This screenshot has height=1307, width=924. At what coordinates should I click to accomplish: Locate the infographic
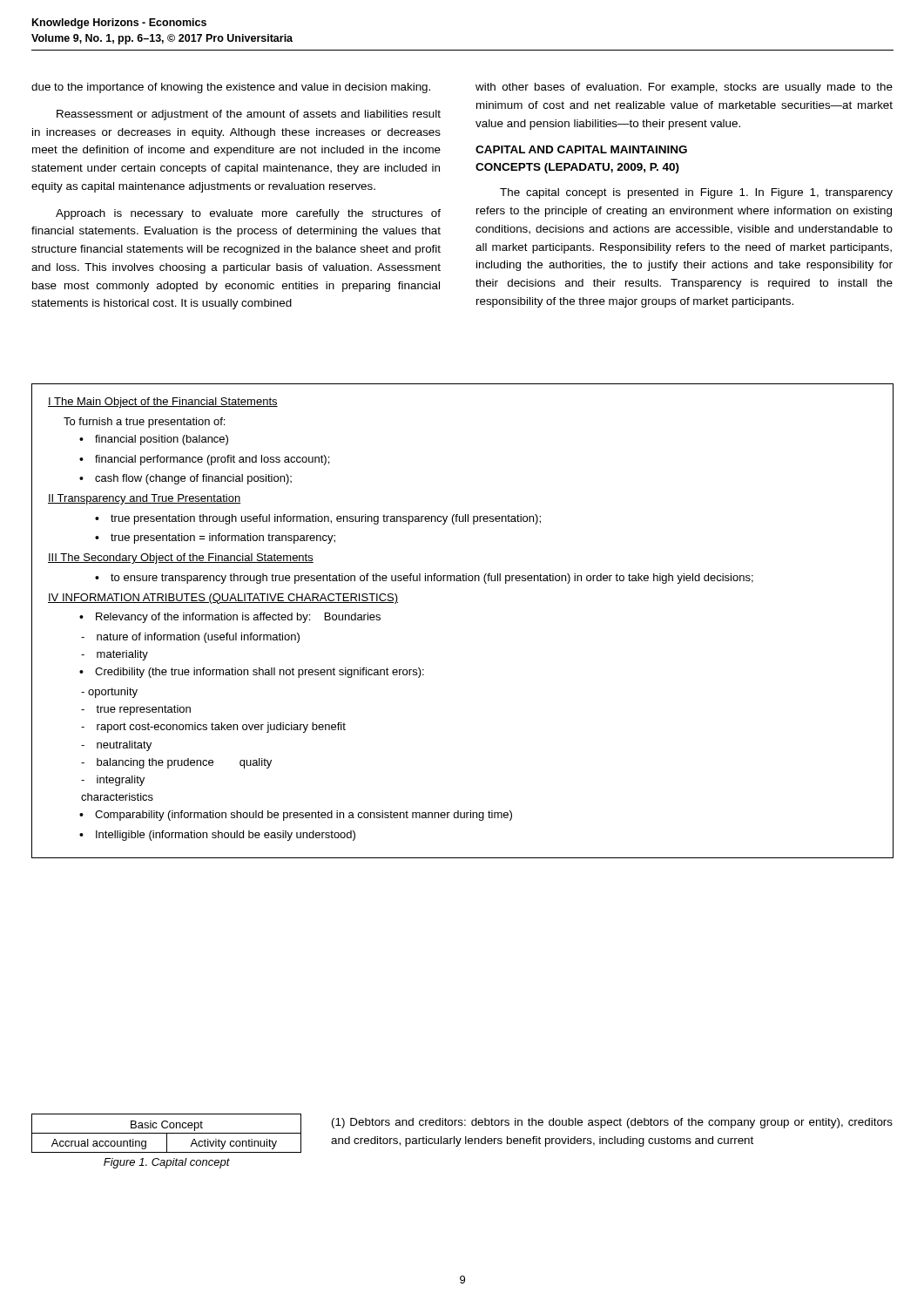click(462, 621)
